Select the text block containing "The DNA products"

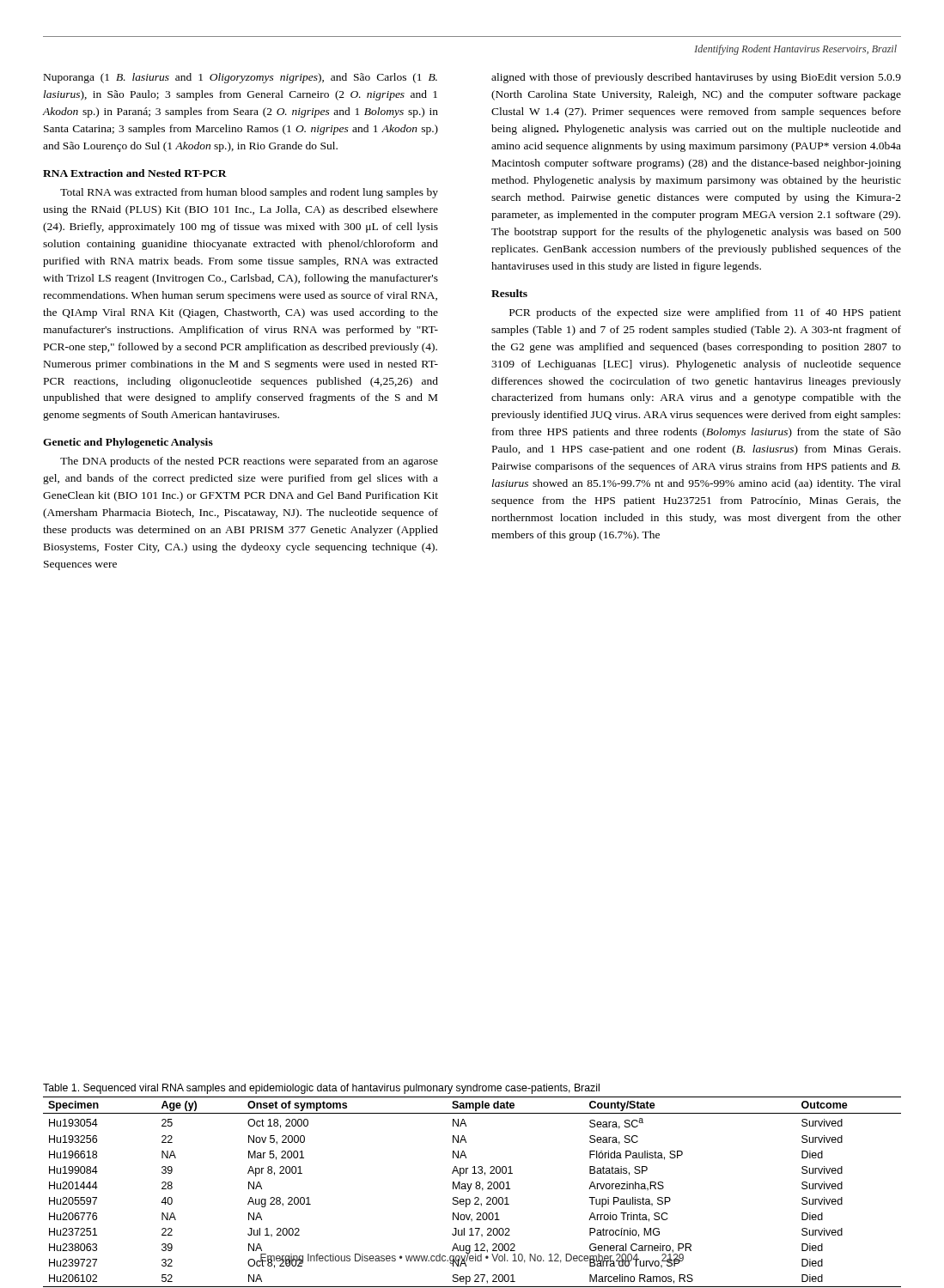(x=241, y=513)
